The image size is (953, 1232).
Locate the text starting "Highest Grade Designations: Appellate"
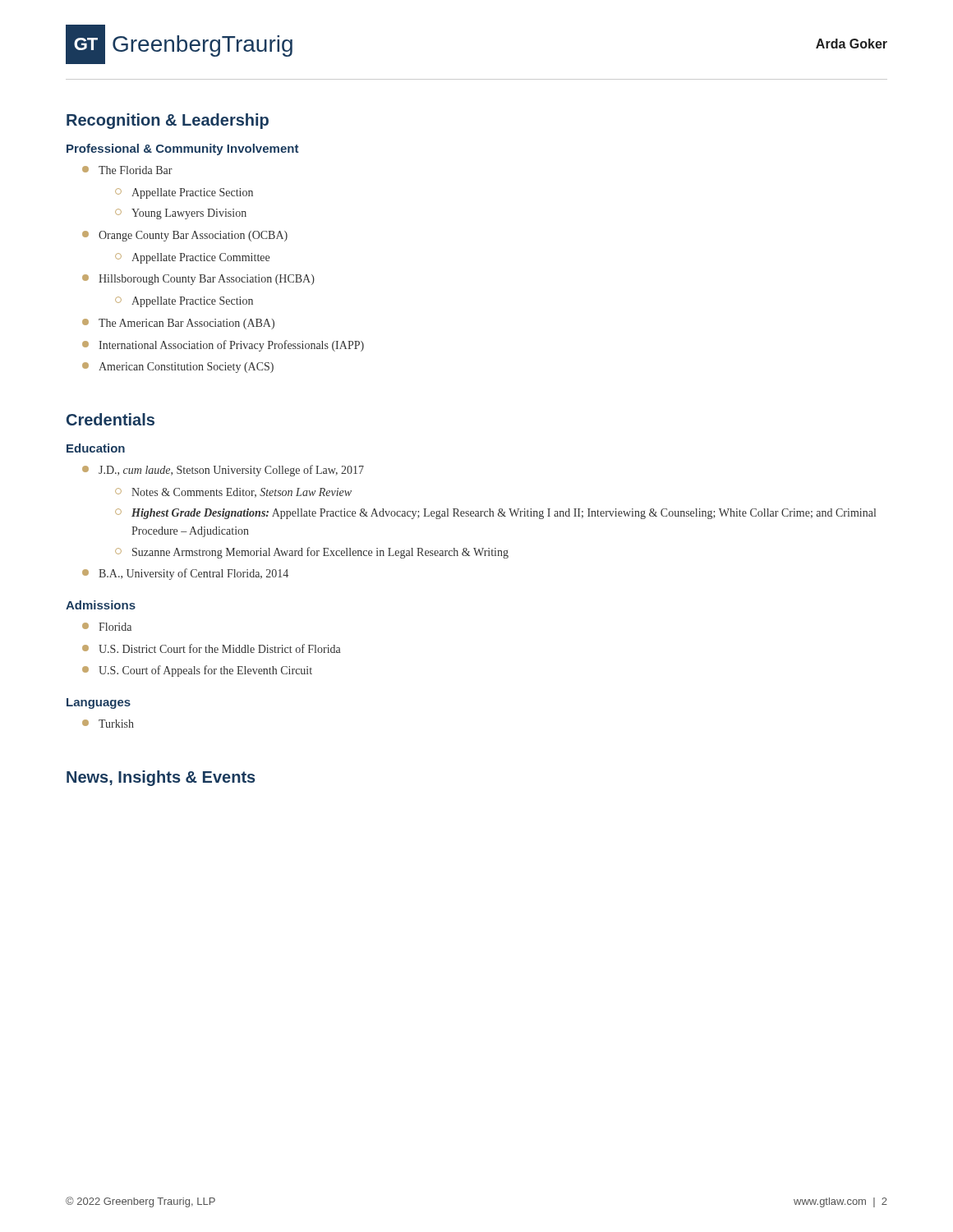click(501, 522)
